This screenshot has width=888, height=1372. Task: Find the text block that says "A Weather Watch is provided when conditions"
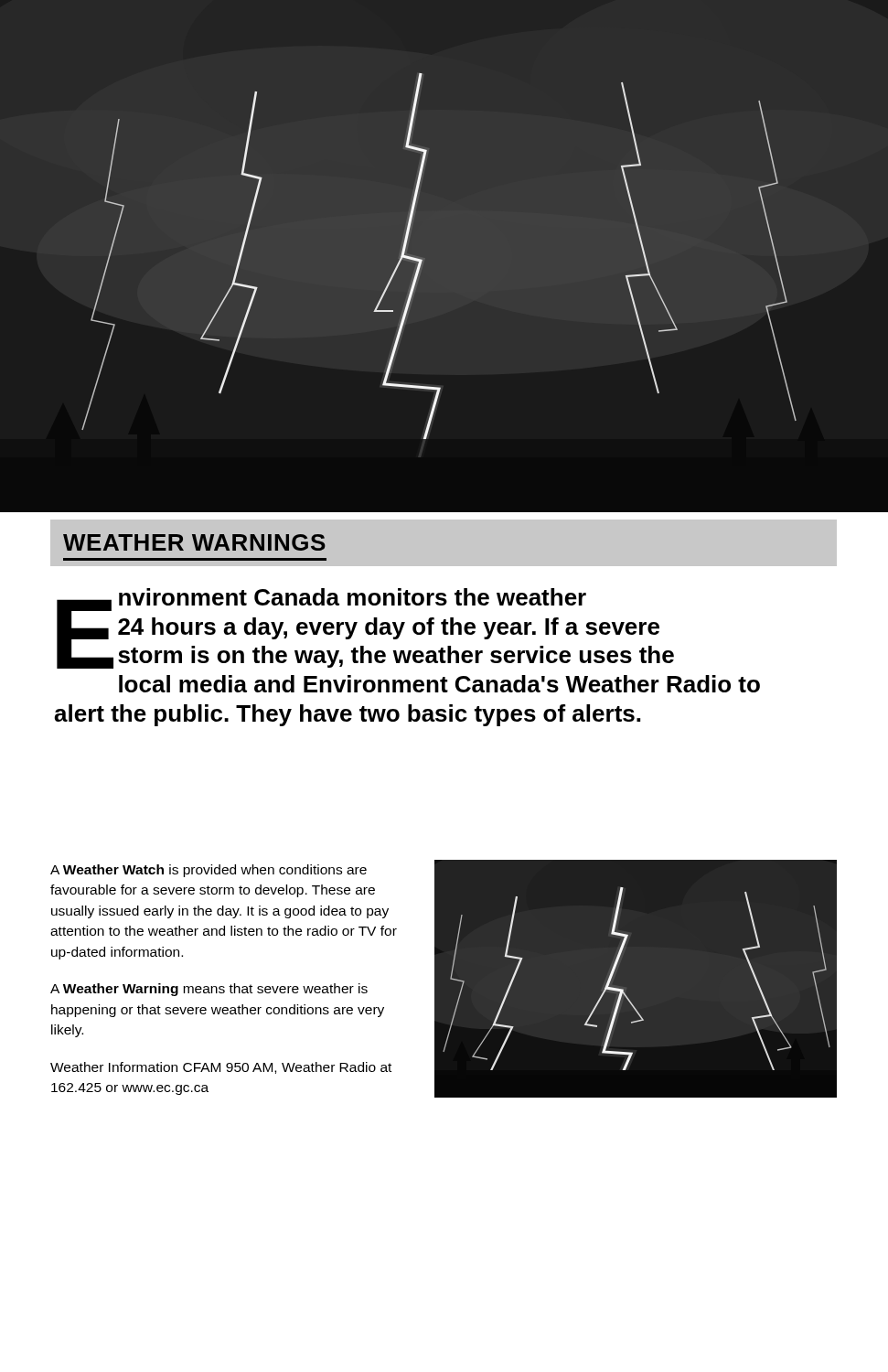[224, 910]
